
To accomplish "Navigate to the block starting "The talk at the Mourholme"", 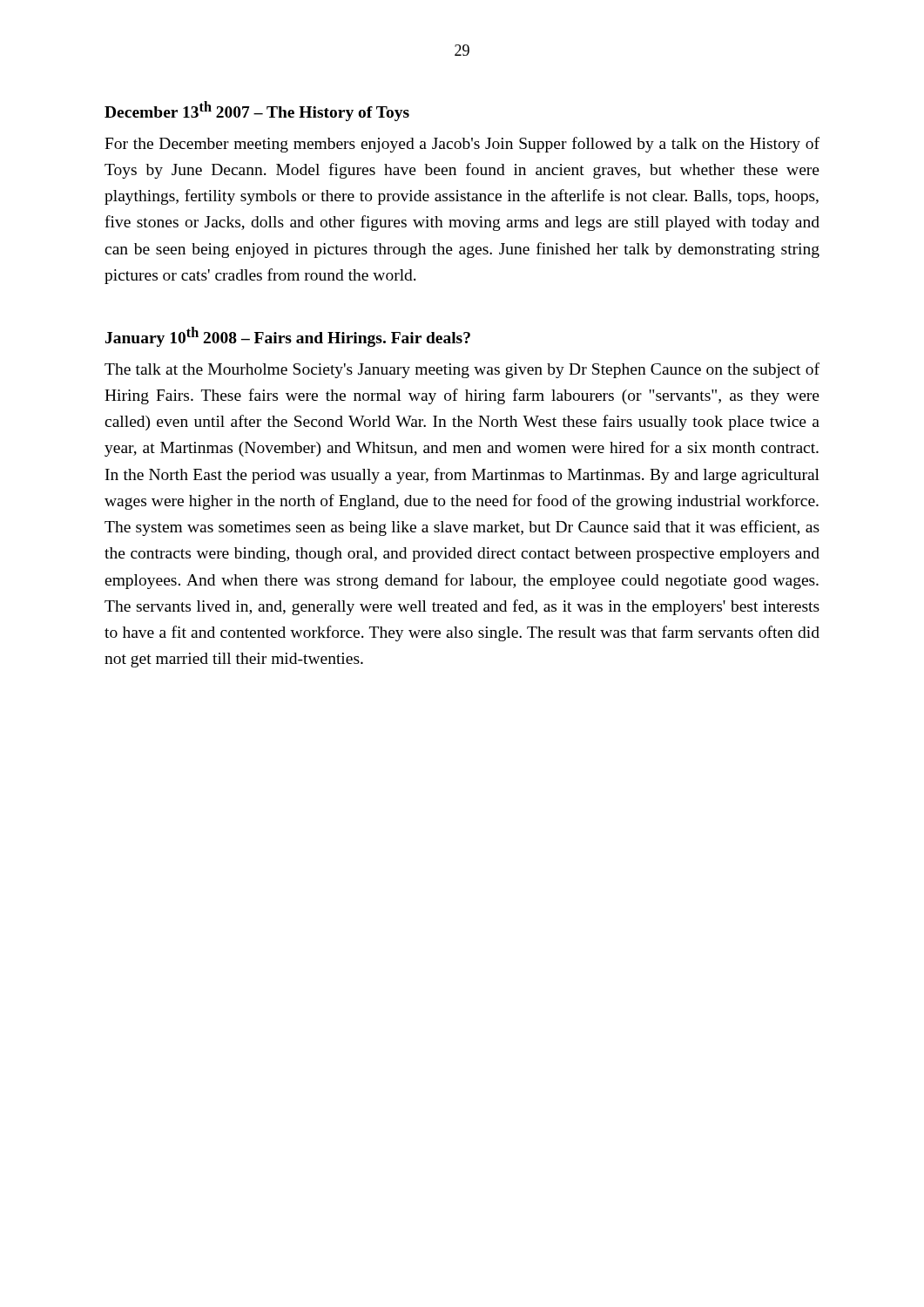I will click(462, 514).
